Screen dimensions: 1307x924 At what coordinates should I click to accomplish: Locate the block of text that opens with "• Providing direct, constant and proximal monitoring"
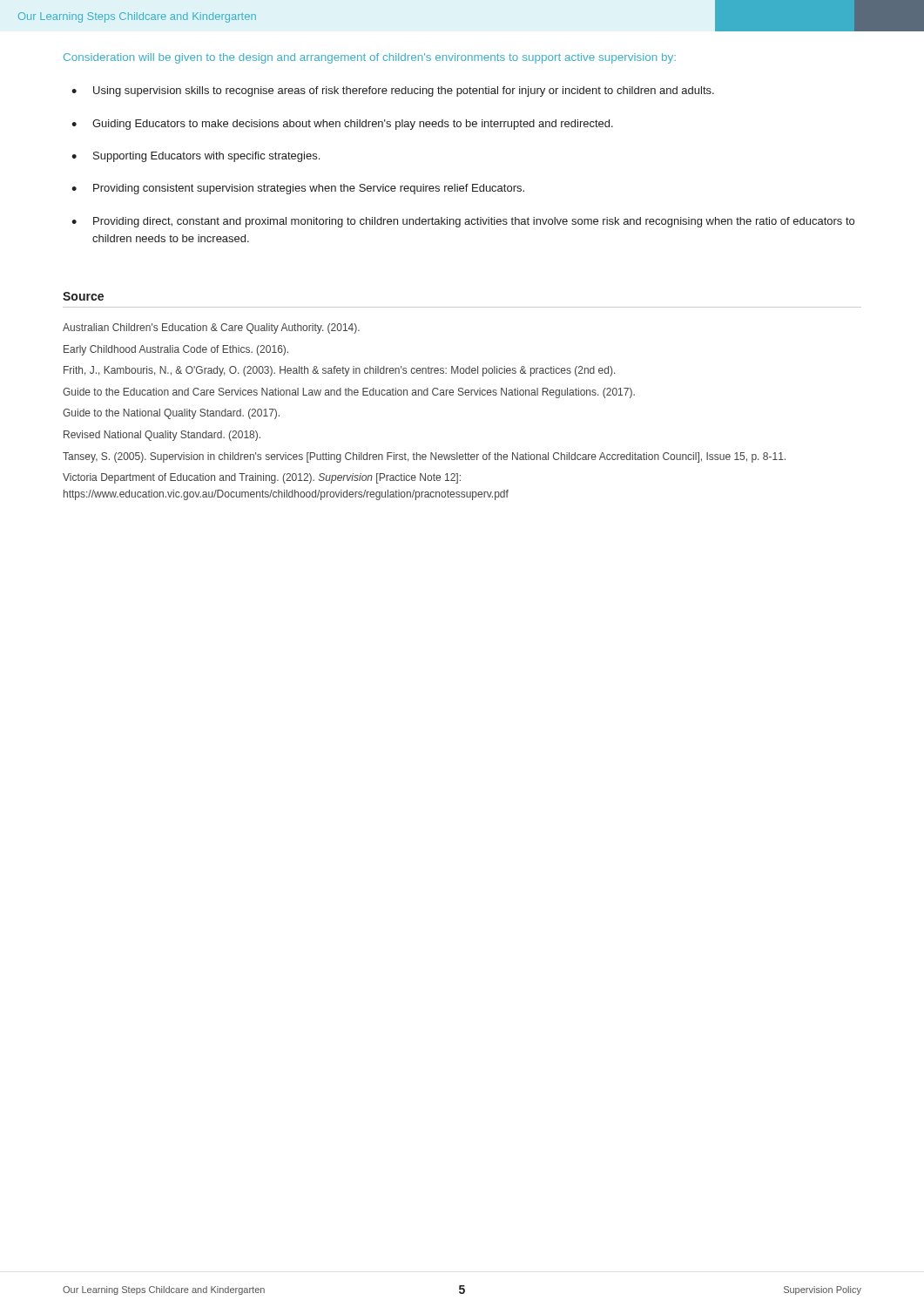click(466, 230)
